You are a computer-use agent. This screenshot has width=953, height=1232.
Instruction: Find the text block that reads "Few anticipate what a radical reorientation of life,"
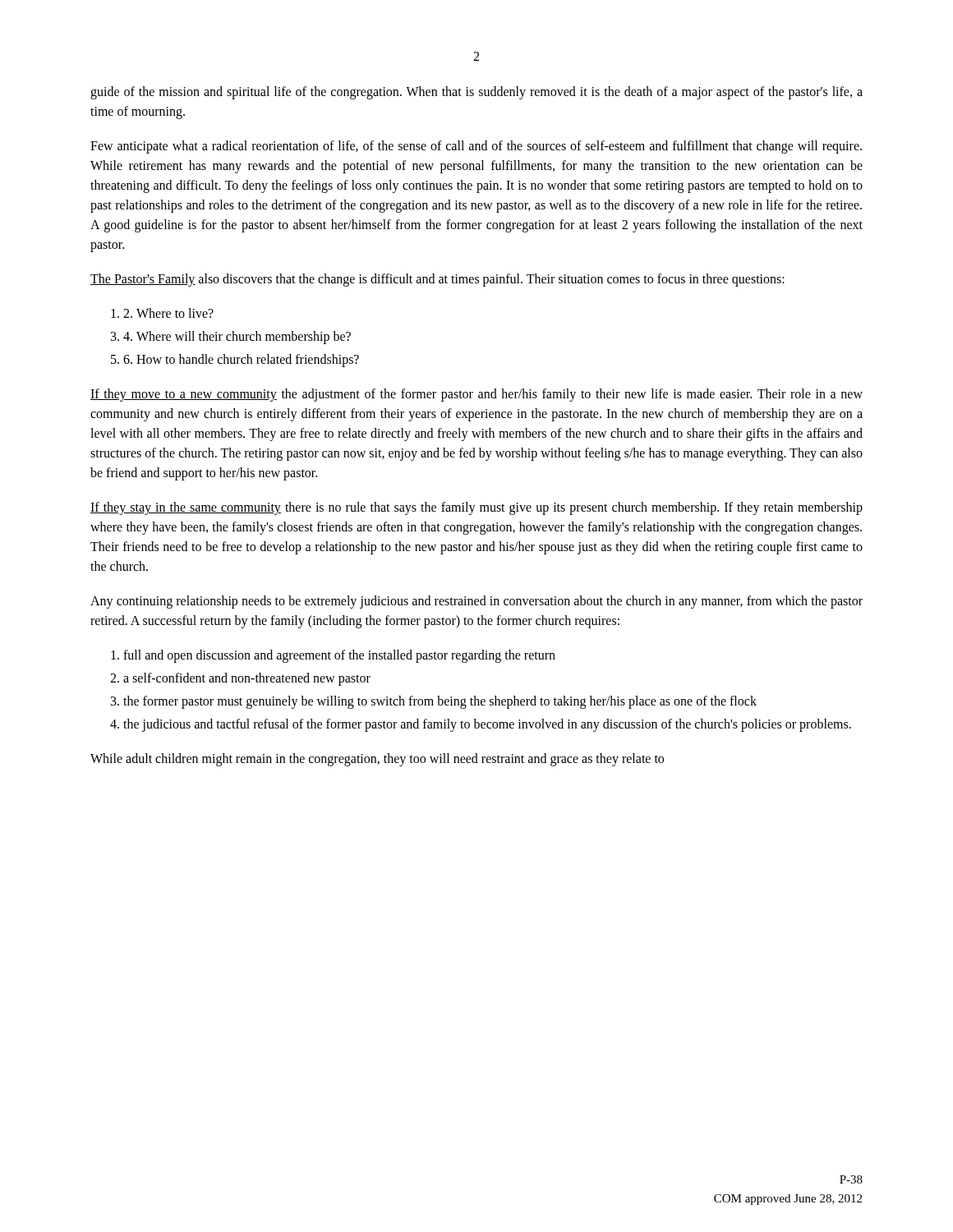click(x=476, y=196)
